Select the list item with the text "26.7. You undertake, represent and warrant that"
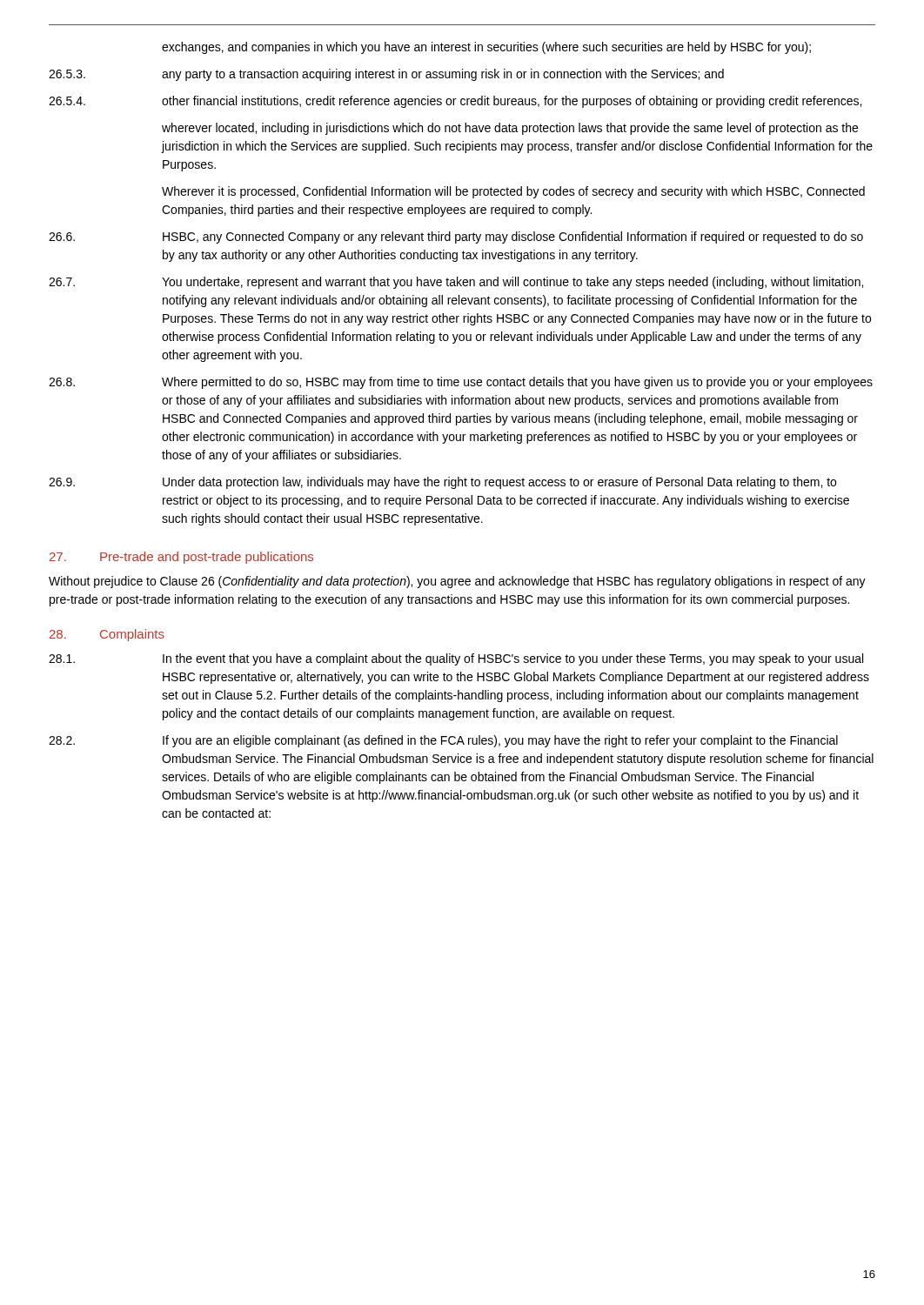This screenshot has height=1305, width=924. pyautogui.click(x=462, y=319)
